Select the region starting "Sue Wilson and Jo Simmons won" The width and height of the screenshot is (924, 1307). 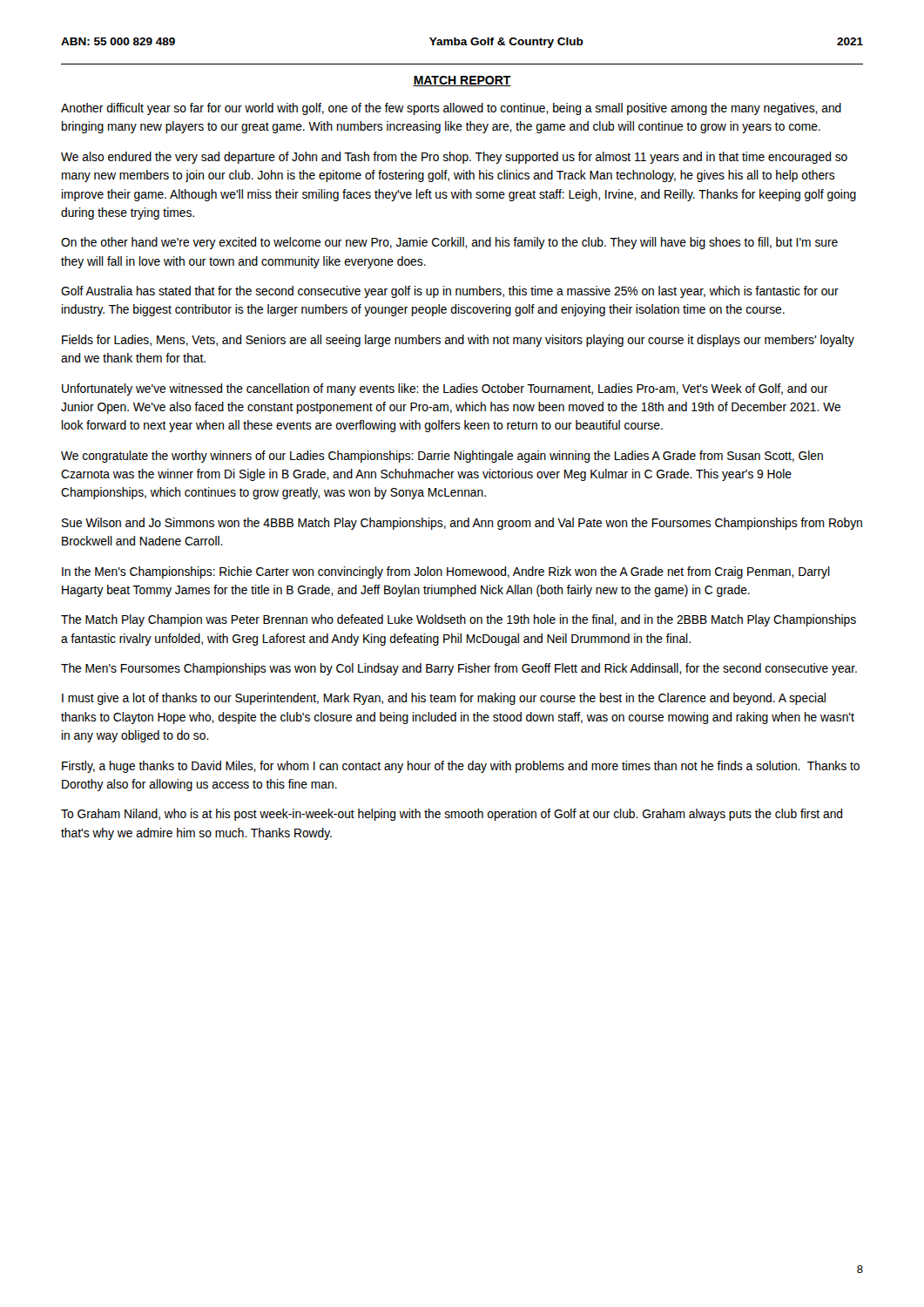462,532
